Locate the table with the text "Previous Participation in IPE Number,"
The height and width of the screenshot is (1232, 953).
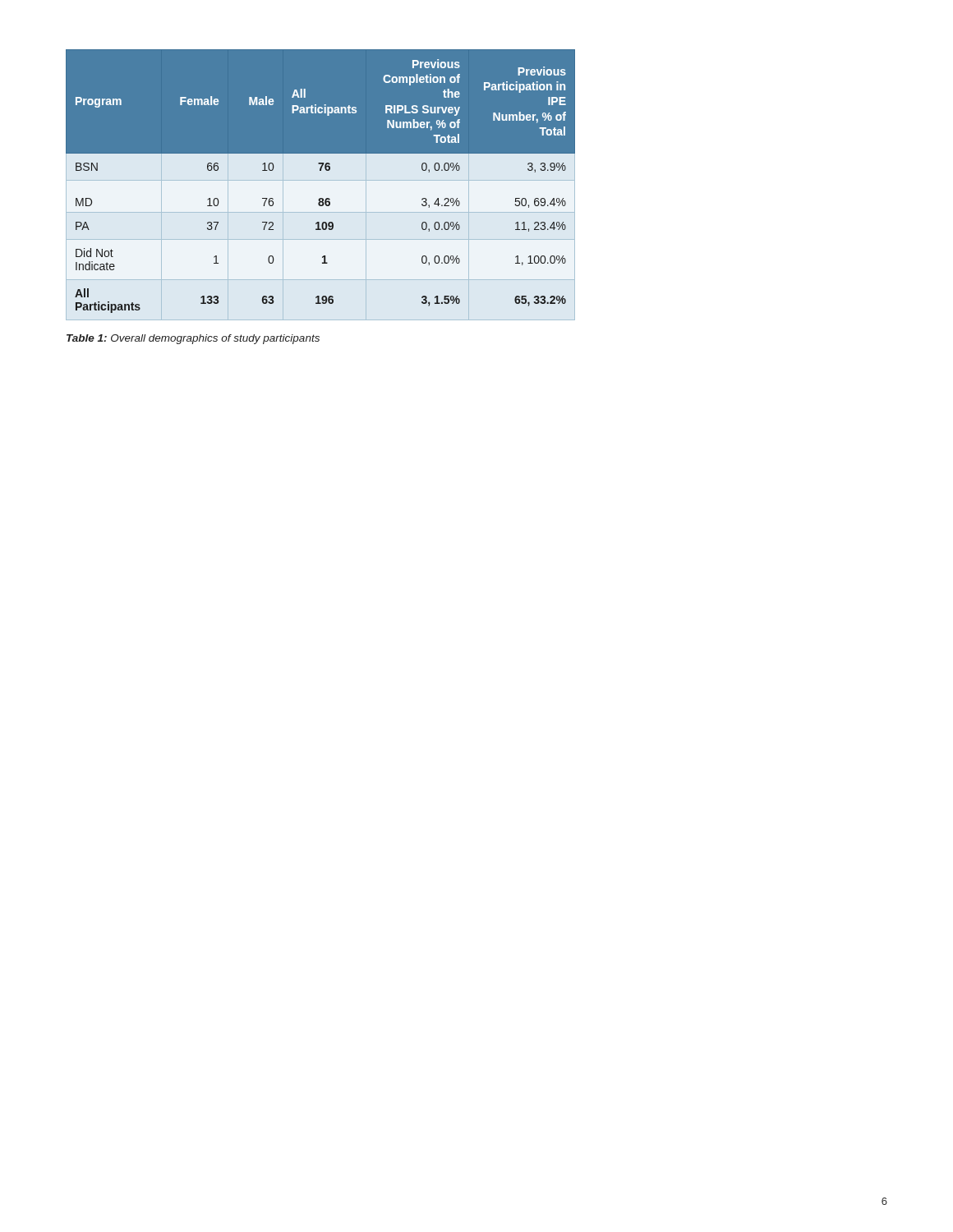476,185
